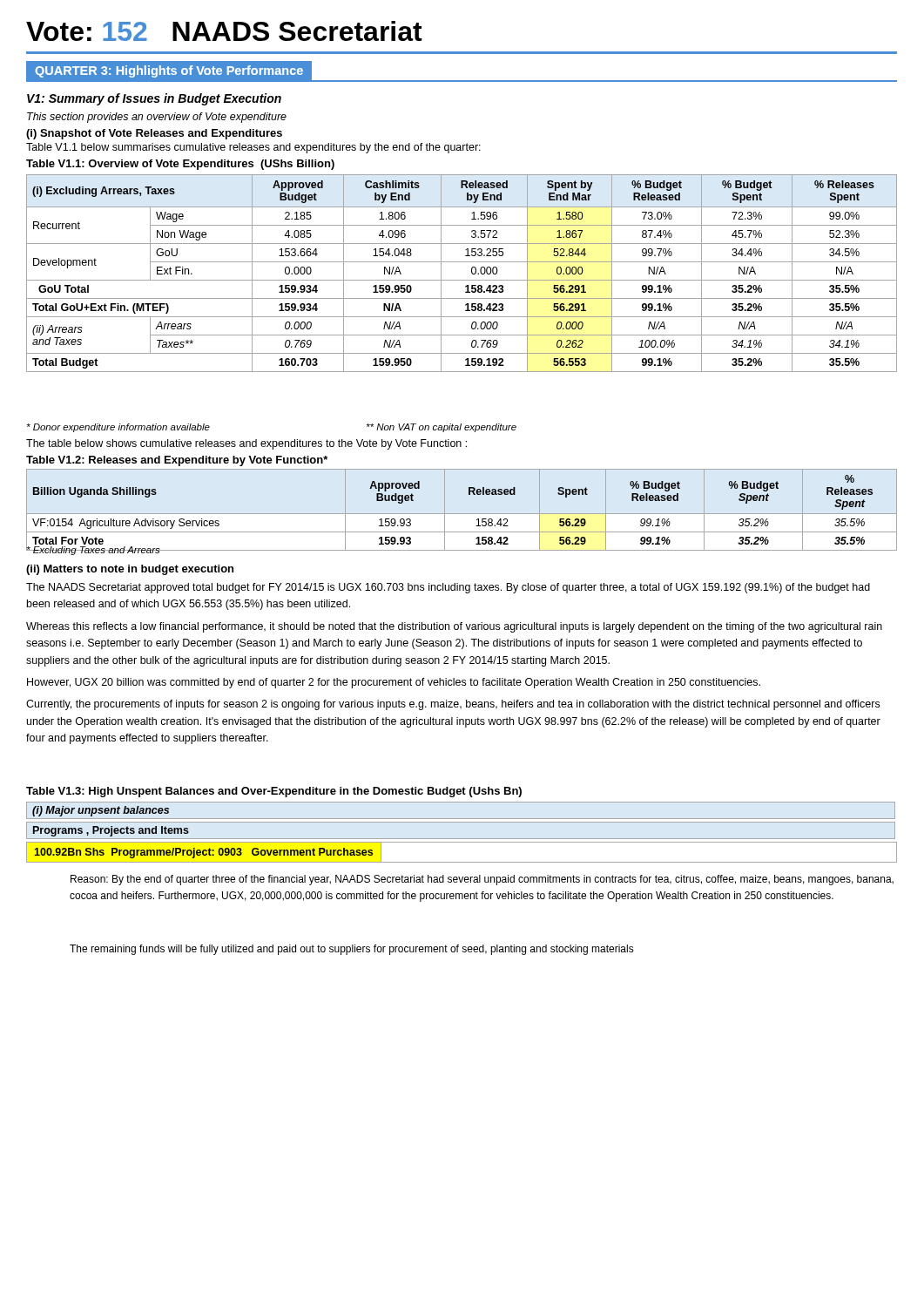Locate the block starting "This section provides an overview of"
The width and height of the screenshot is (924, 1307).
click(156, 117)
